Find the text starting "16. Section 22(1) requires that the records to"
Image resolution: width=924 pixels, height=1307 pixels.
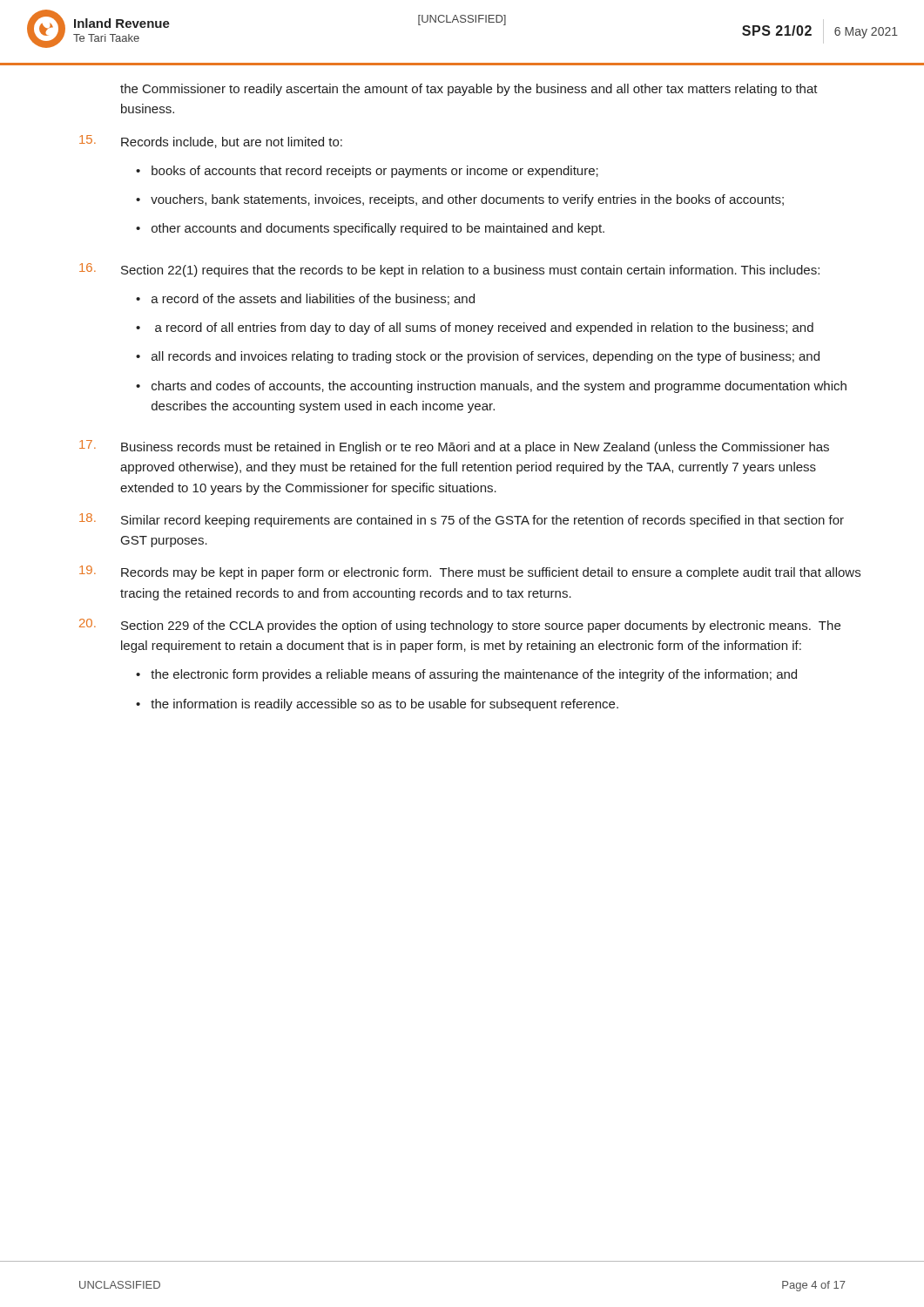pos(475,342)
